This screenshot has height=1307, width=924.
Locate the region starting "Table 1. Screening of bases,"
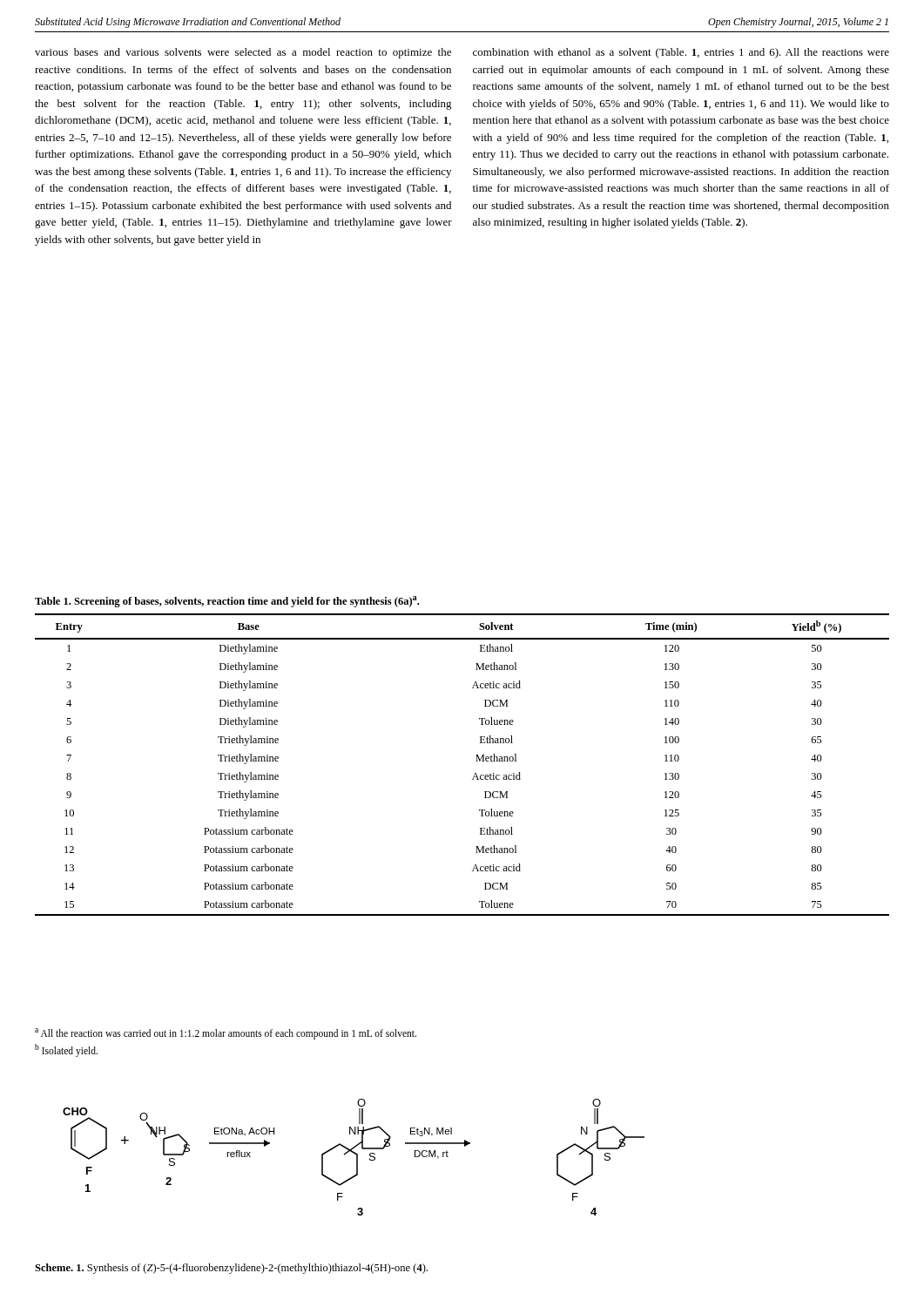click(x=227, y=600)
